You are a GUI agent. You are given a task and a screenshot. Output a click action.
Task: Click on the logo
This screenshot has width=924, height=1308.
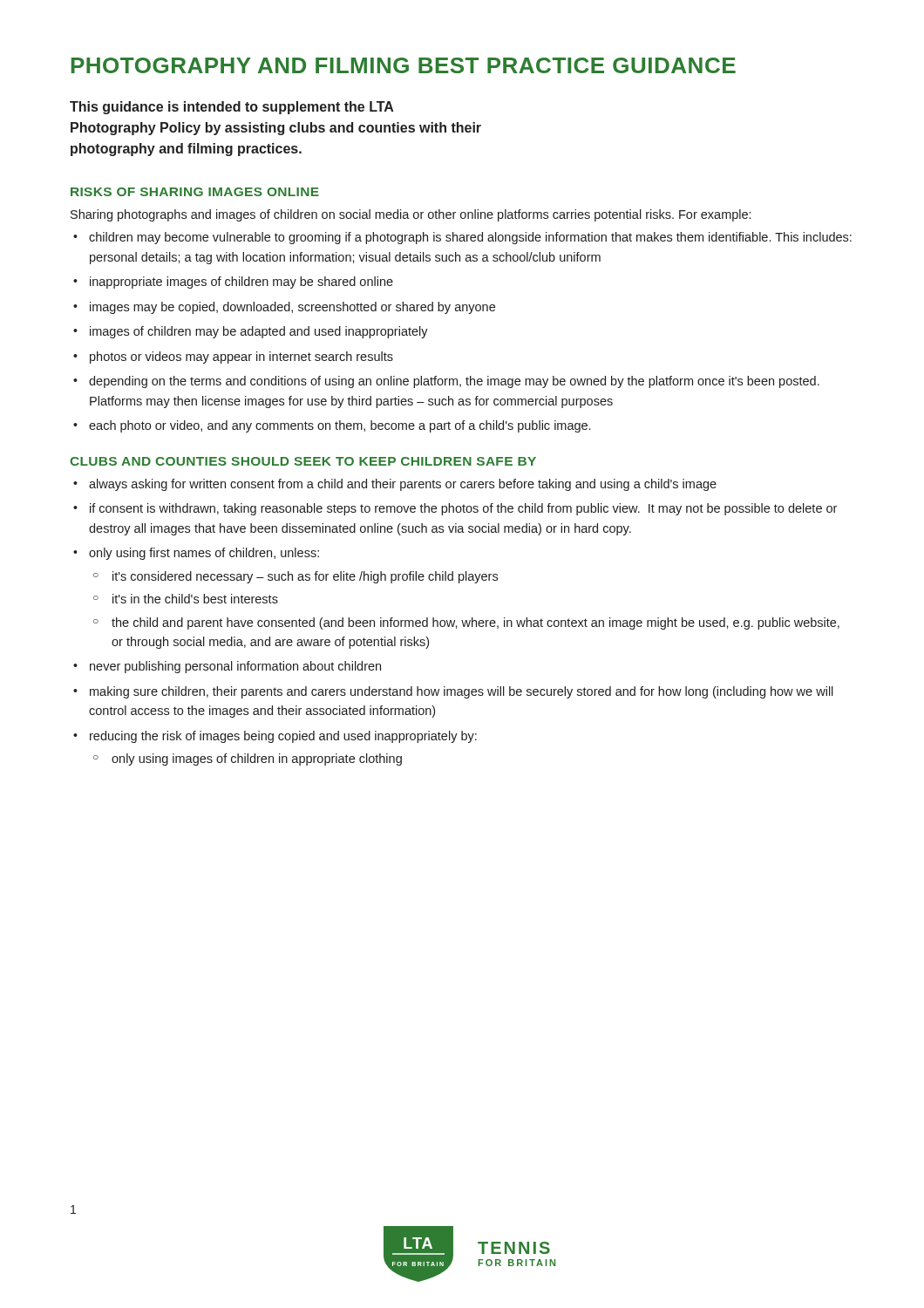pos(462,1253)
